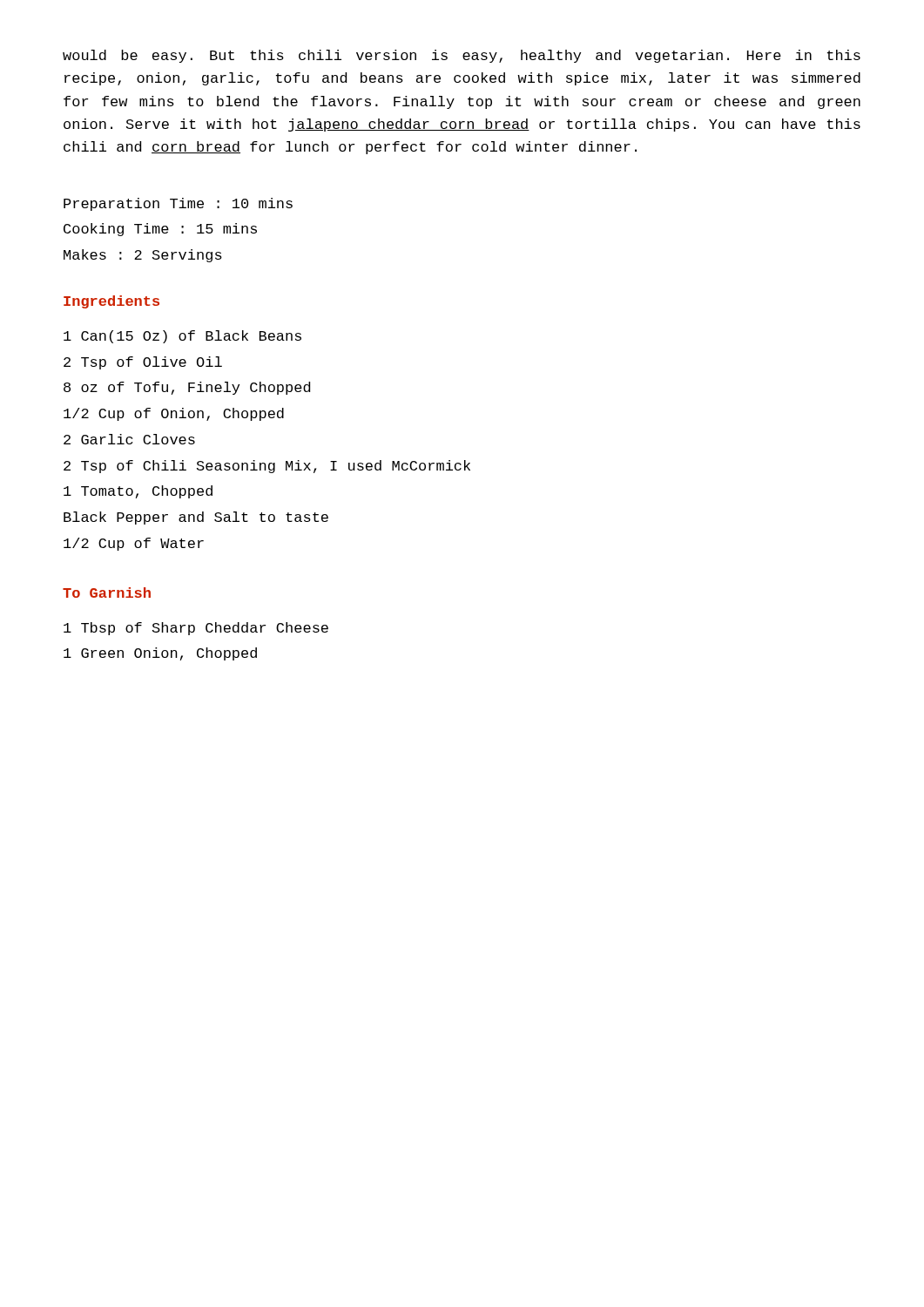Image resolution: width=924 pixels, height=1307 pixels.
Task: Point to the text block starting "1 Tbsp of Sharp"
Action: coord(196,628)
